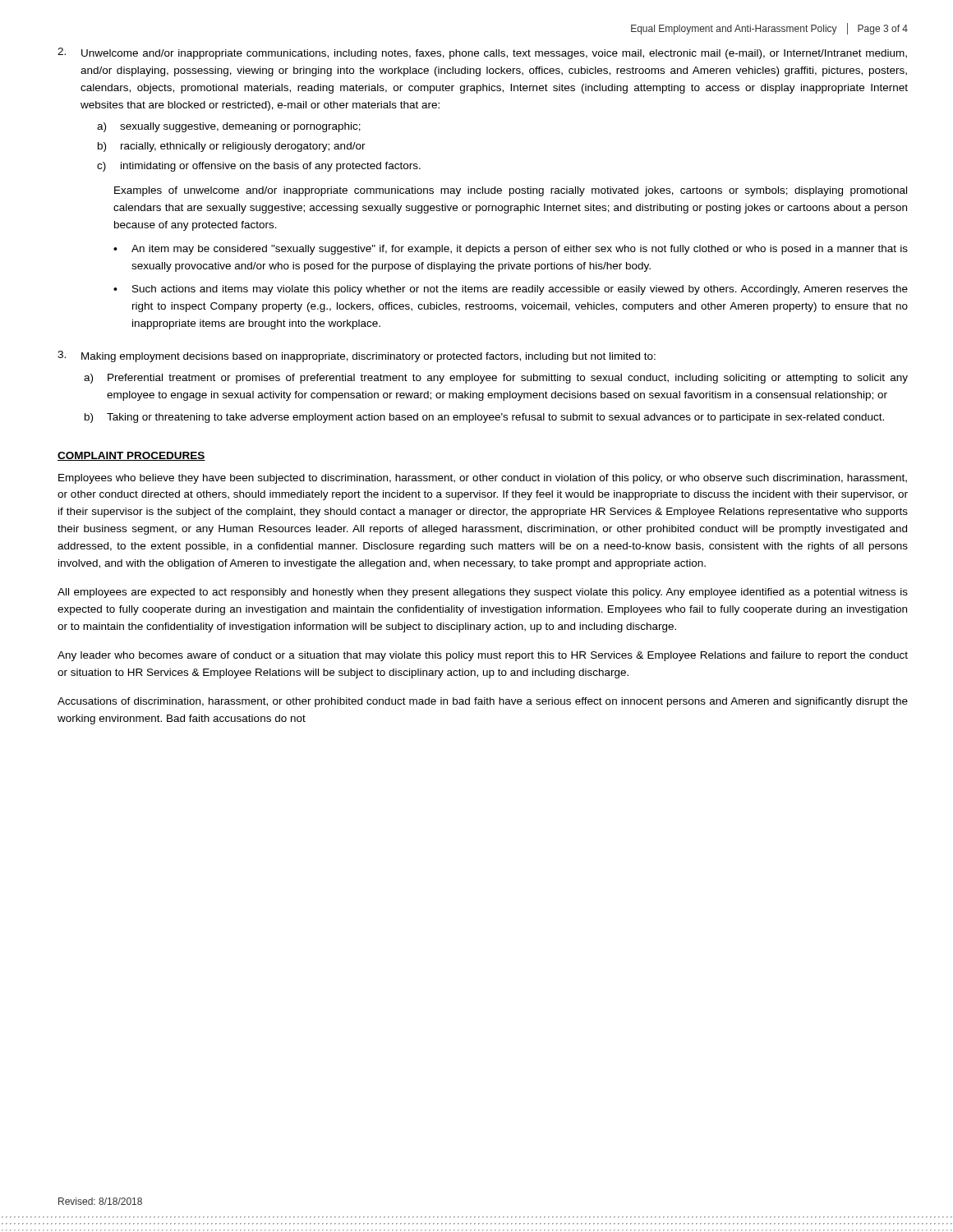
Task: Select the text block that reads "Accusations of discrimination, harassment, or other prohibited"
Action: point(483,709)
